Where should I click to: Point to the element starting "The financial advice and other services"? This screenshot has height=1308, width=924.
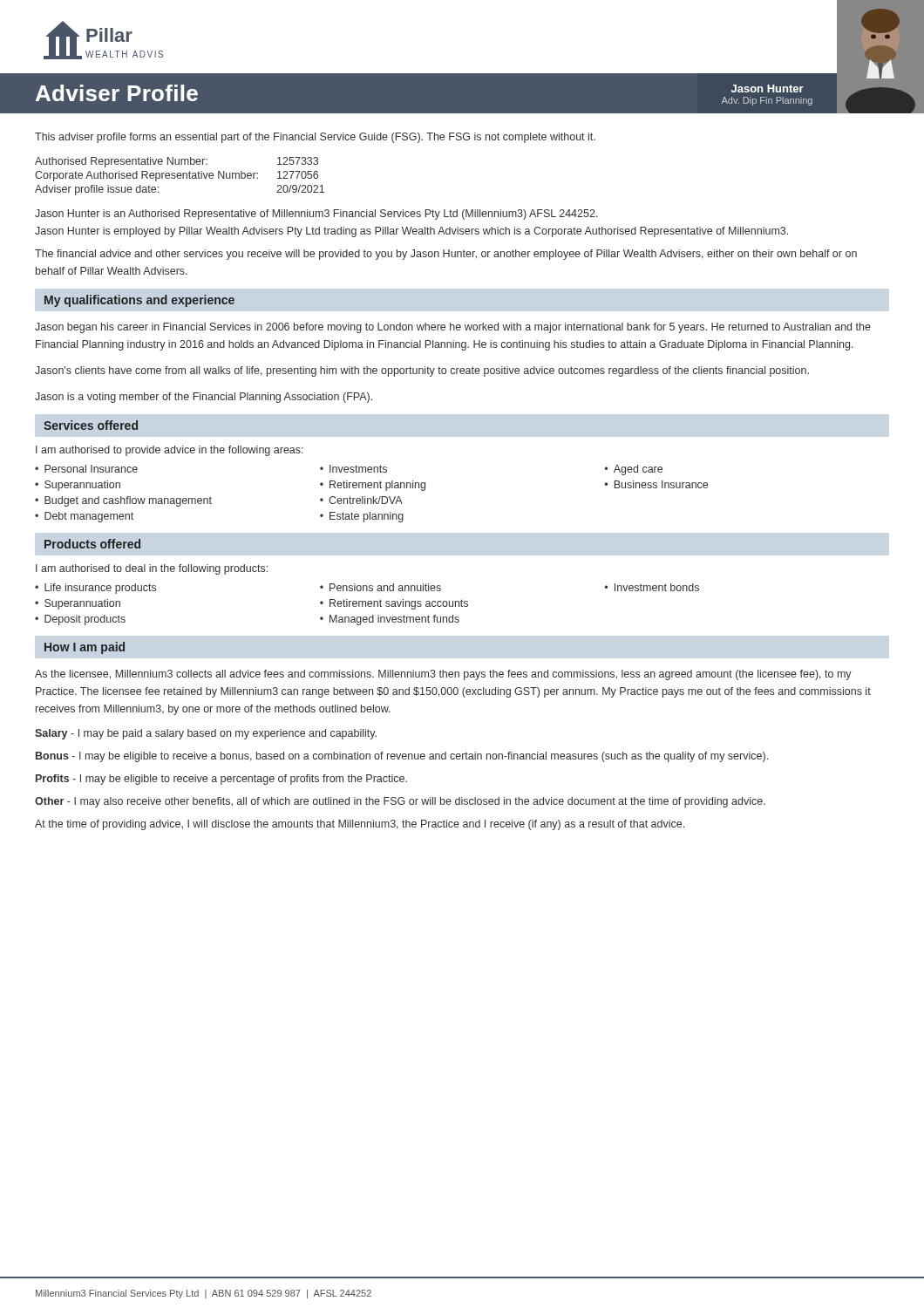pos(446,262)
